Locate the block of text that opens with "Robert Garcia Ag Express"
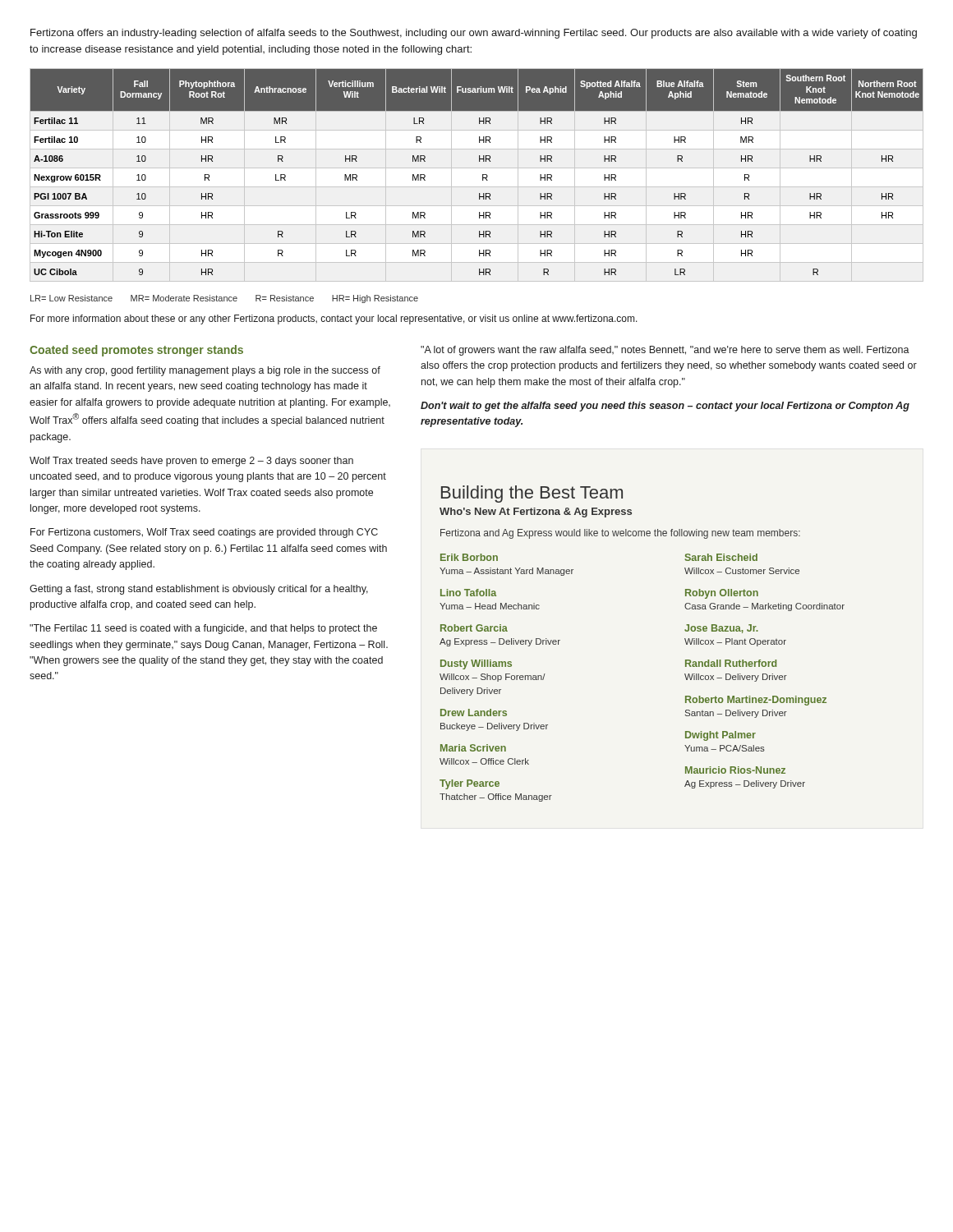 (550, 636)
